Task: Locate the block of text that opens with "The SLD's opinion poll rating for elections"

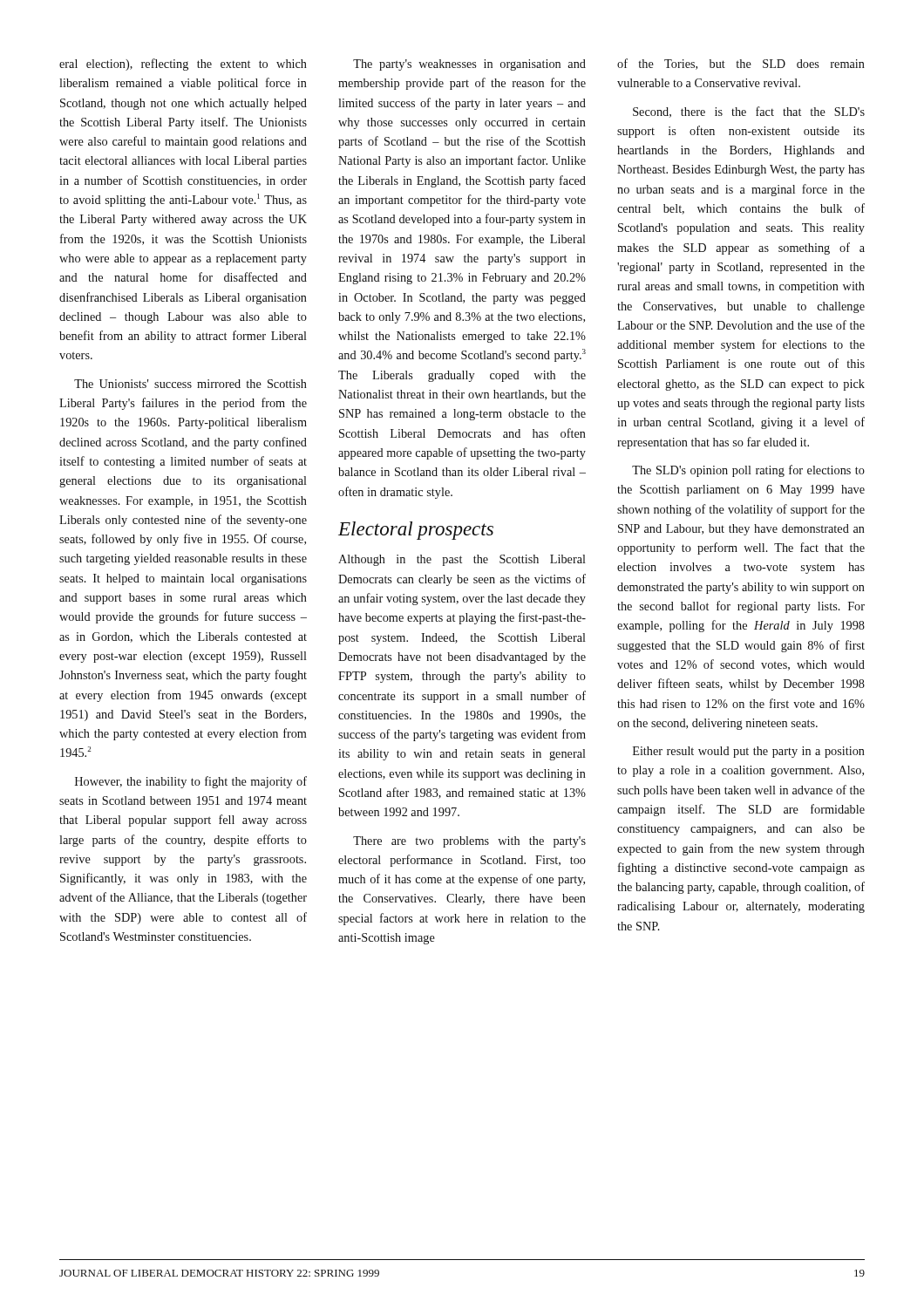Action: click(x=741, y=597)
